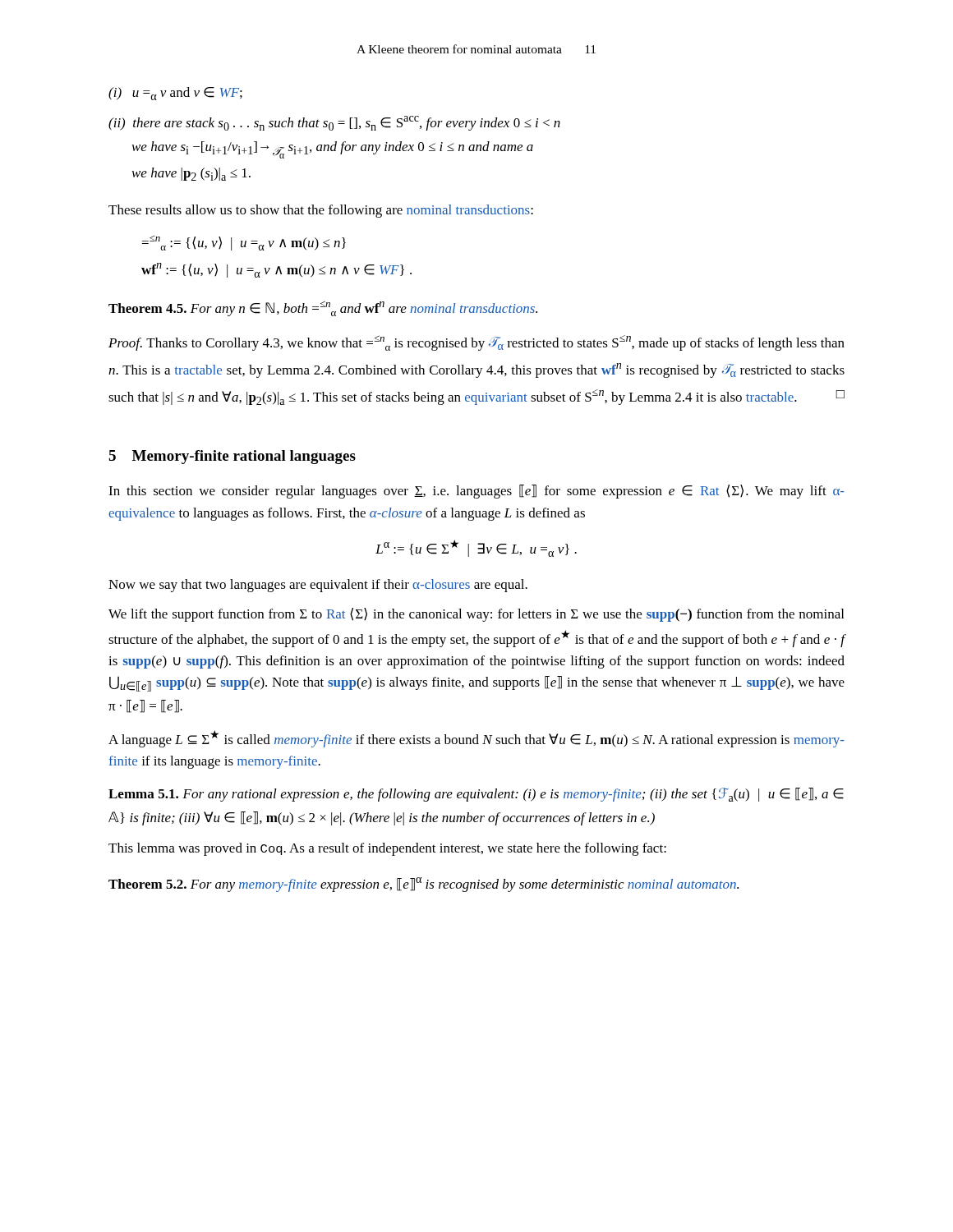
Task: Point to the block beginning "These results allow us to"
Action: (x=476, y=211)
